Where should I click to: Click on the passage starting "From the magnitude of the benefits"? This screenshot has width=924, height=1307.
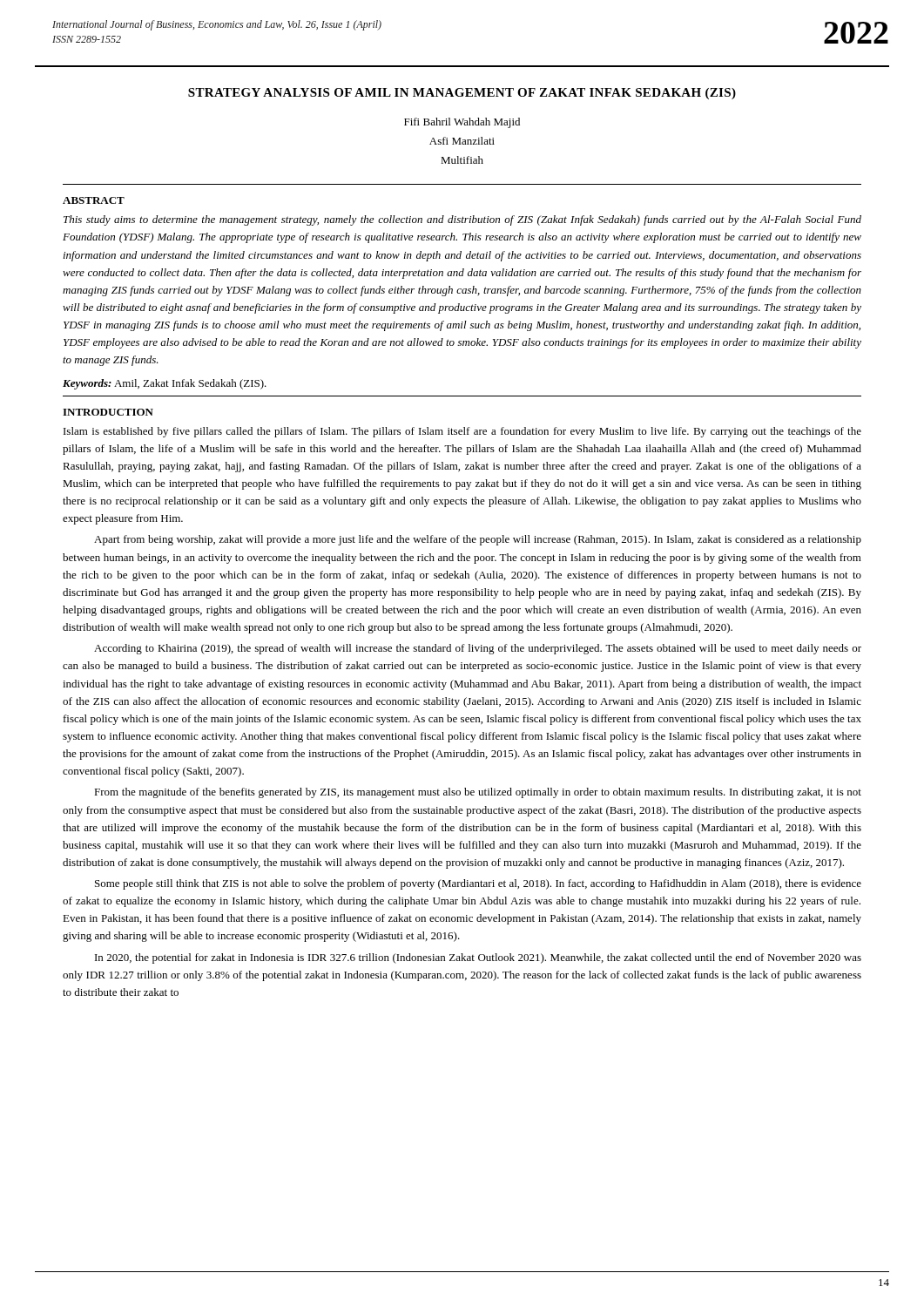pyautogui.click(x=462, y=827)
